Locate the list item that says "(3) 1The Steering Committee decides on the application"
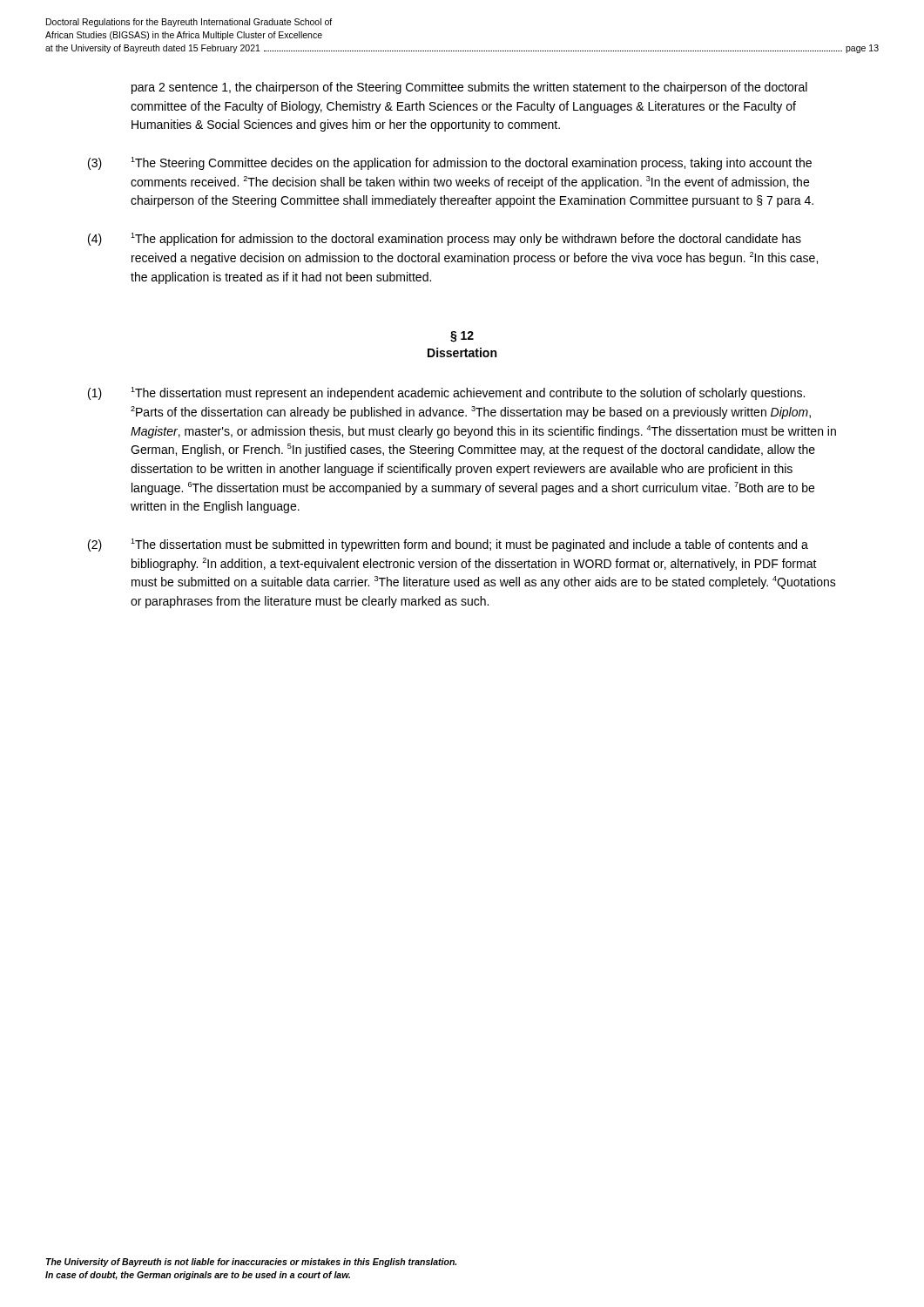 pos(462,183)
